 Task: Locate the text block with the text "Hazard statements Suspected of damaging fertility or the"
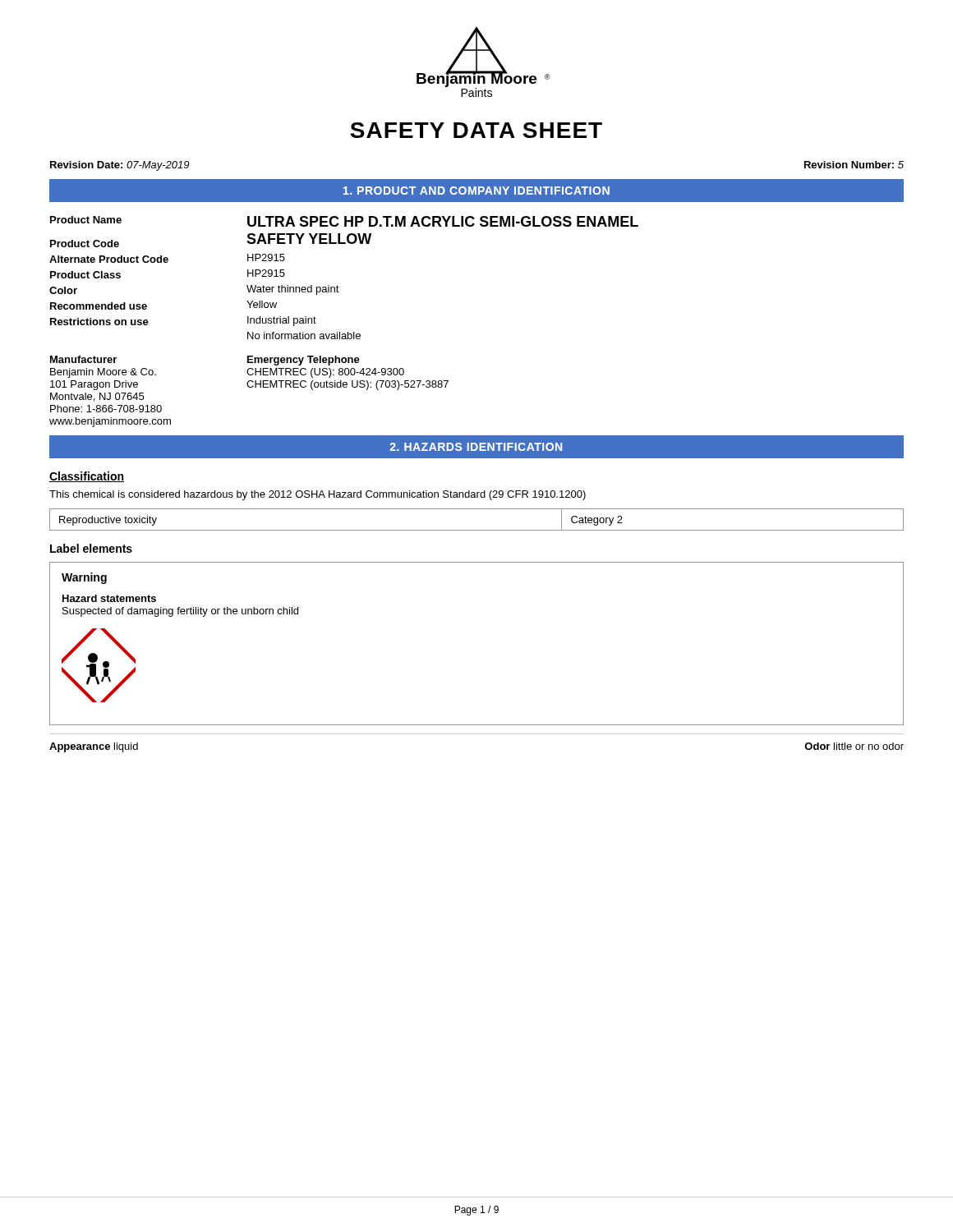tap(180, 605)
